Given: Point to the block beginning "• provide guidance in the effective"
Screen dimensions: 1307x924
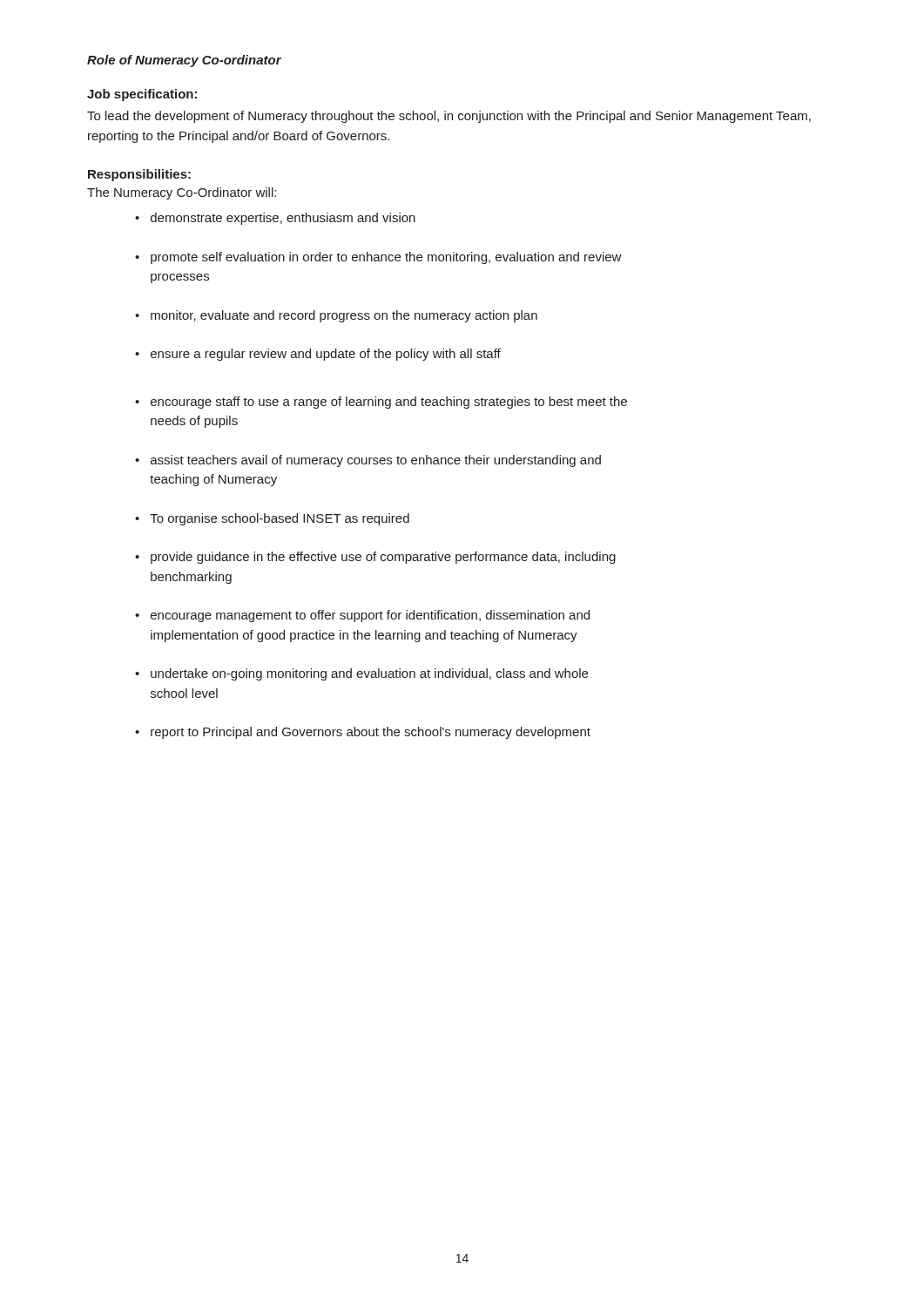Looking at the screenshot, I should [x=376, y=567].
